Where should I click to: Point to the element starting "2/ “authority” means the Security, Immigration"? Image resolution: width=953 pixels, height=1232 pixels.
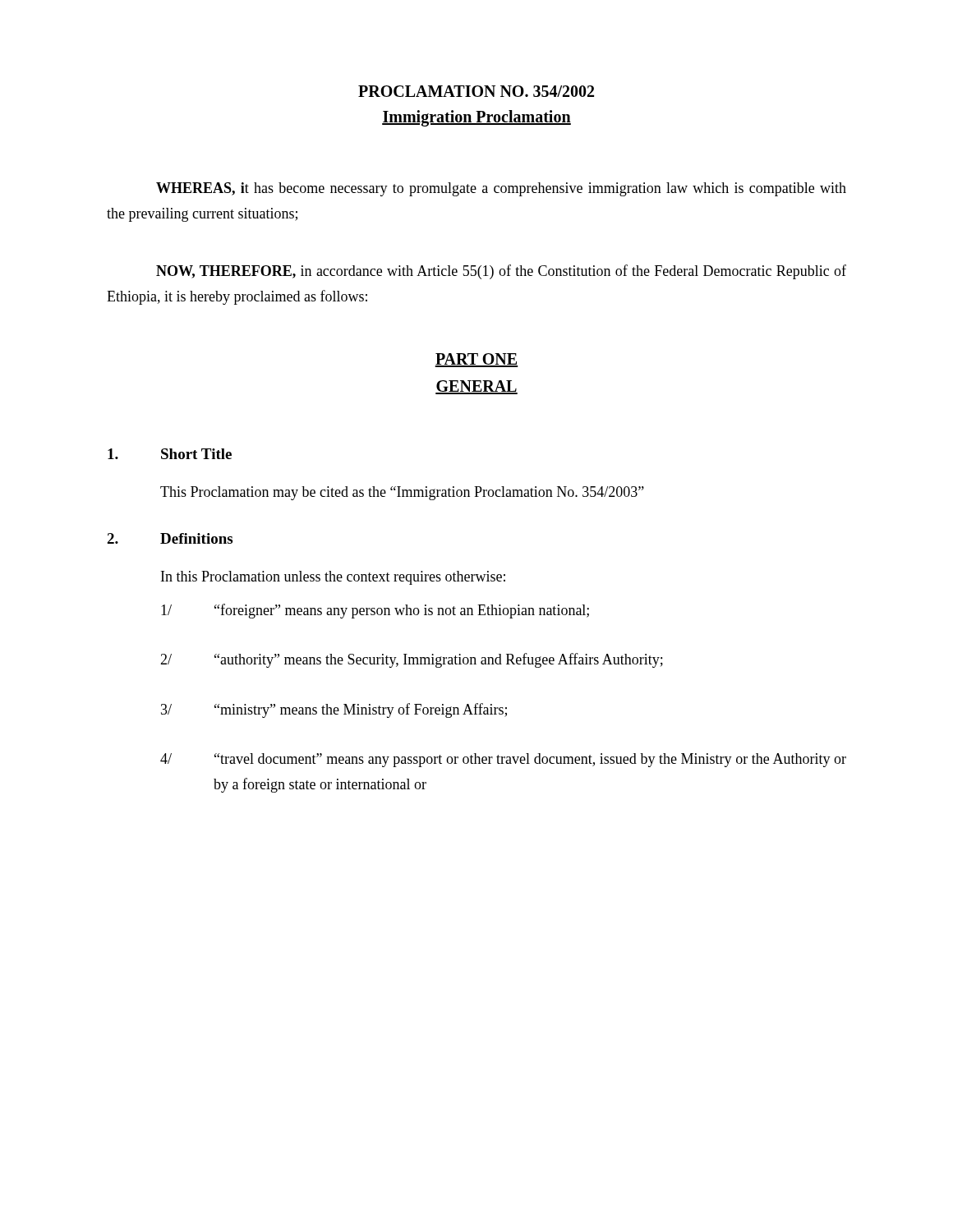coord(412,660)
